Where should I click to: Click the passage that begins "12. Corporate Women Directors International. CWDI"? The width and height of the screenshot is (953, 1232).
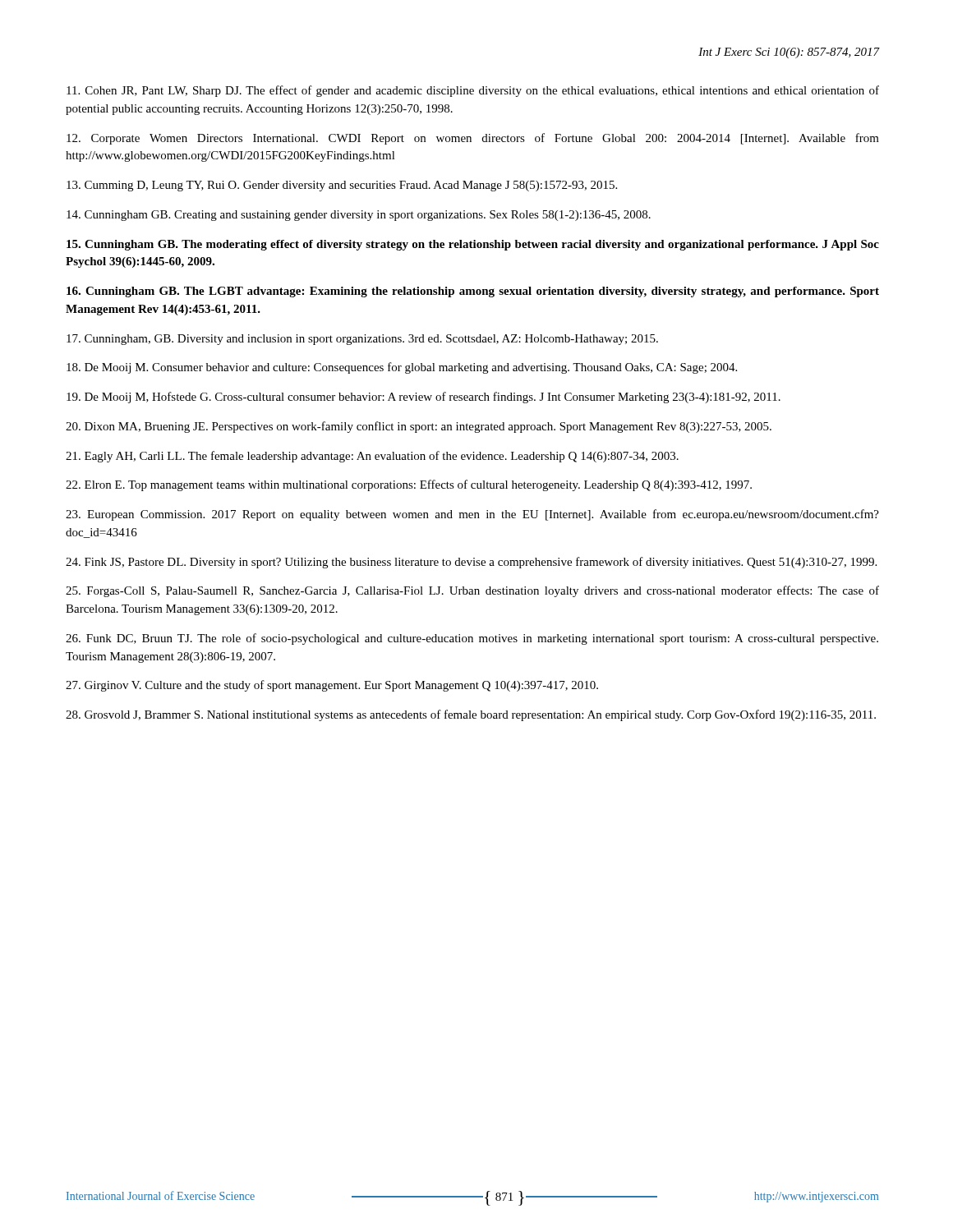[472, 146]
